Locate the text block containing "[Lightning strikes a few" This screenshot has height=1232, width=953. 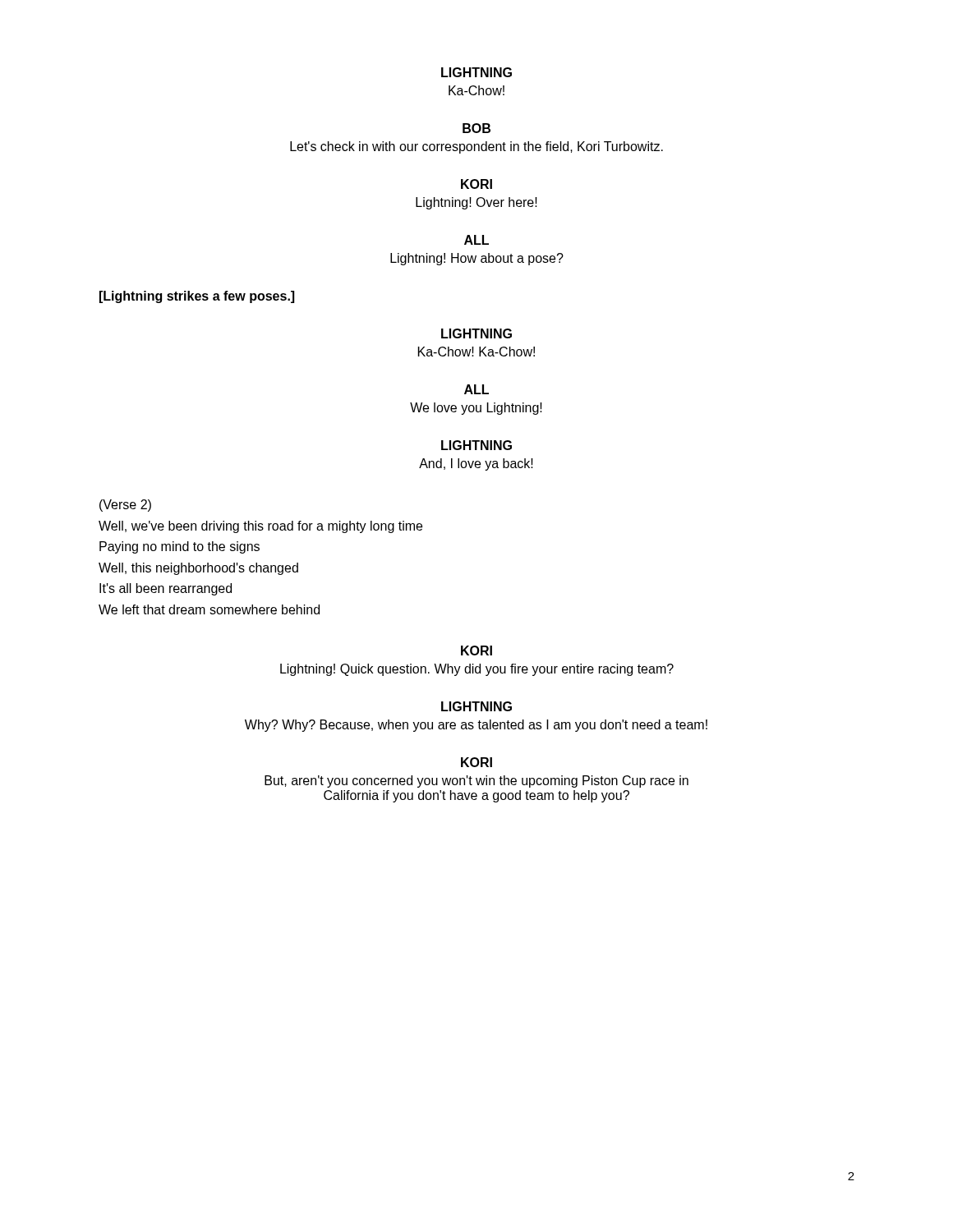[197, 296]
